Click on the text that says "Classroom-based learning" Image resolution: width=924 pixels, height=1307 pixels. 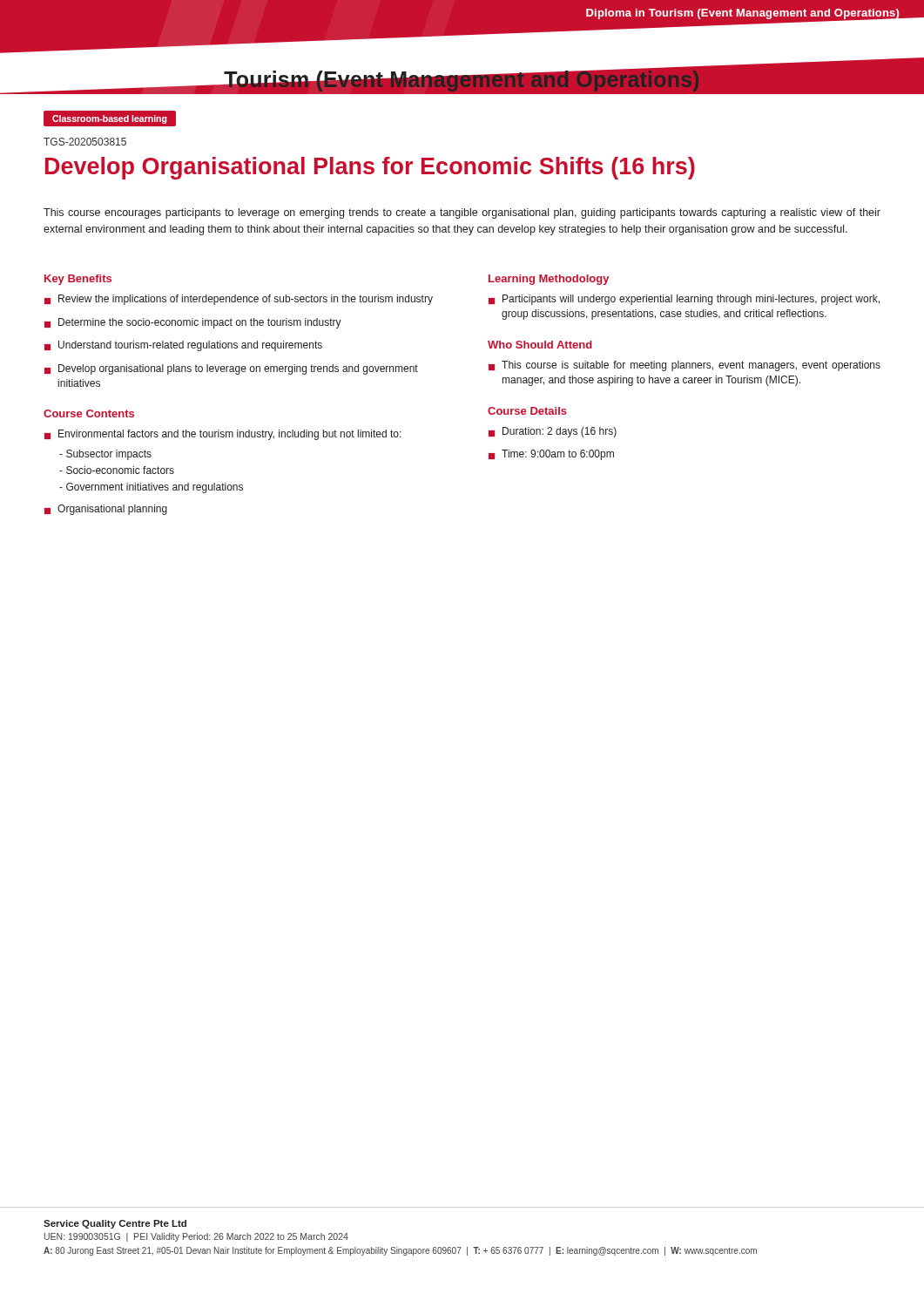(110, 119)
